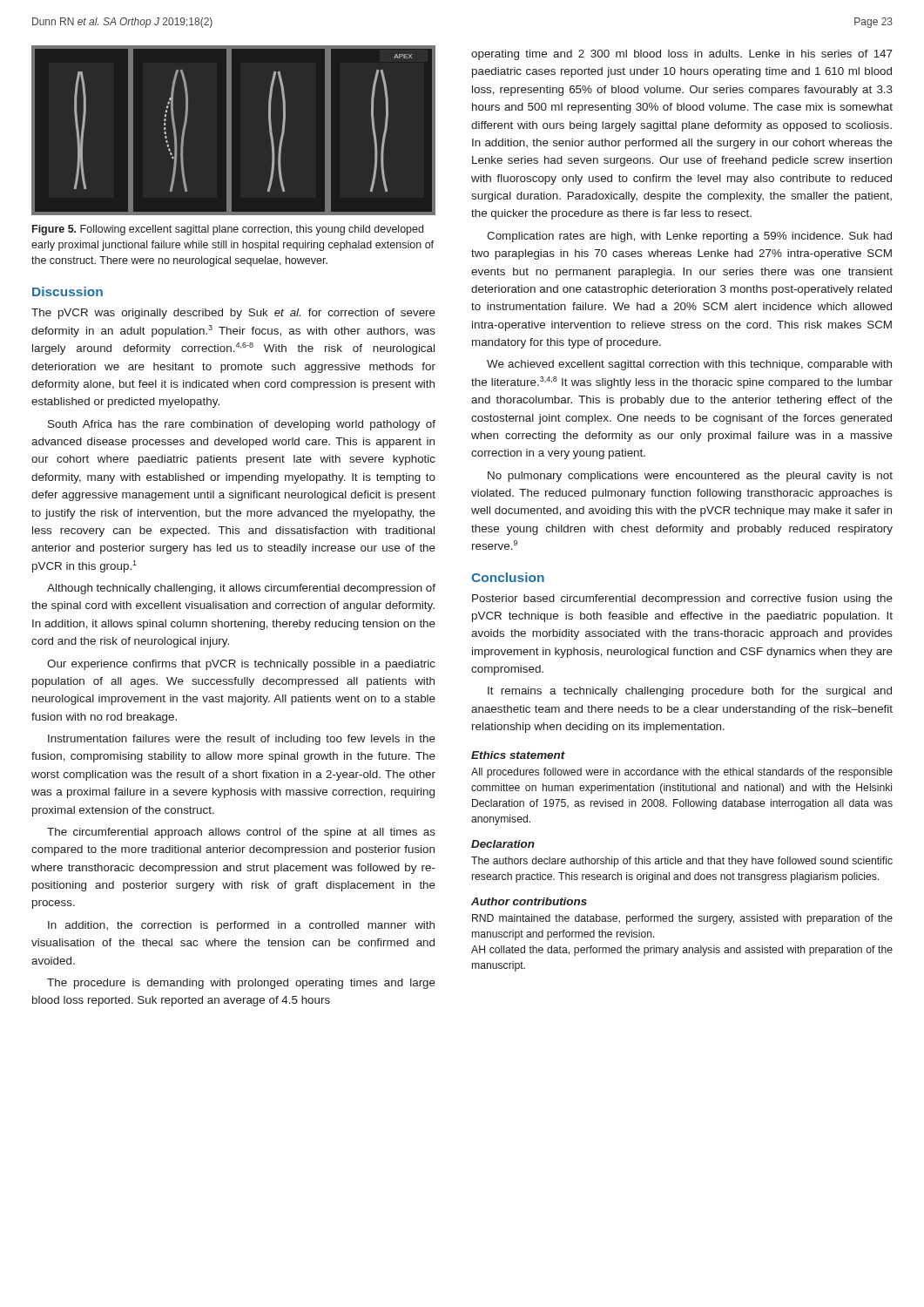
Task: Navigate to the passage starting "Complication rates are high, with Lenke reporting"
Action: (x=682, y=289)
